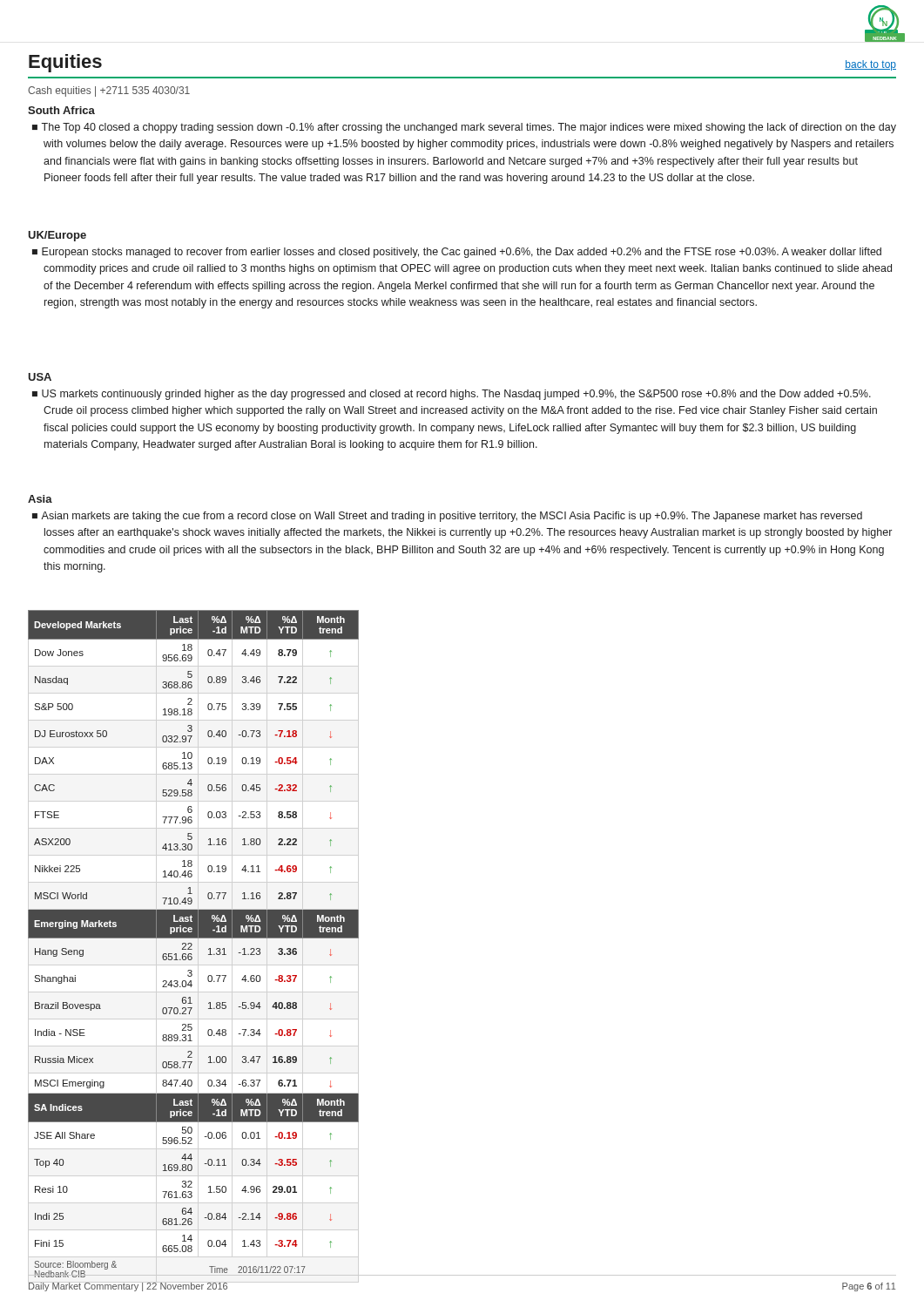
Task: Click on the list item that reads "■European stocks managed to recover from earlier losses"
Action: pos(462,276)
